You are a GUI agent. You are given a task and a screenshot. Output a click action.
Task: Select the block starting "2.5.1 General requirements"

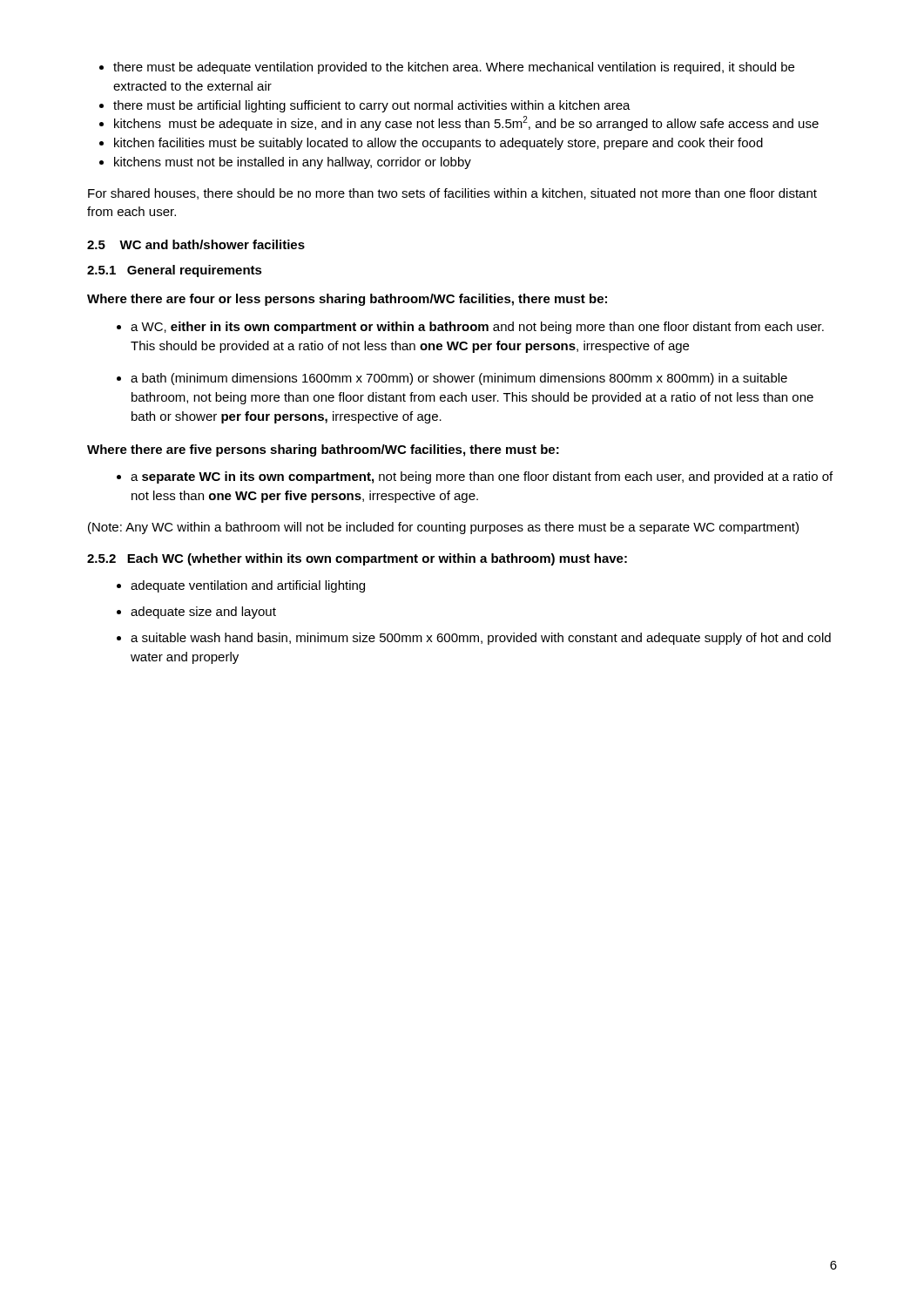click(175, 270)
